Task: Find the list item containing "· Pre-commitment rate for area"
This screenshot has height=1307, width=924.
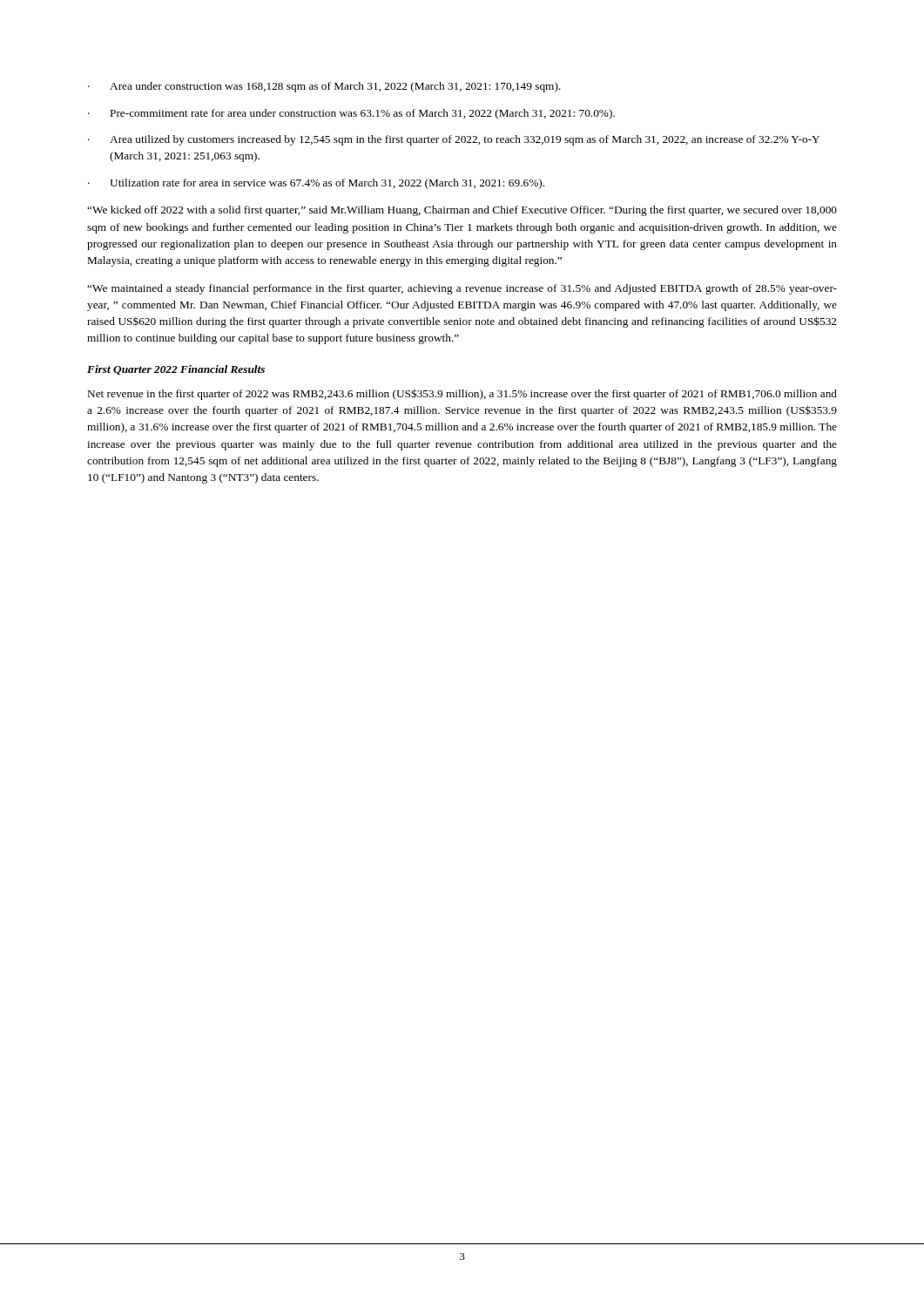Action: [462, 113]
